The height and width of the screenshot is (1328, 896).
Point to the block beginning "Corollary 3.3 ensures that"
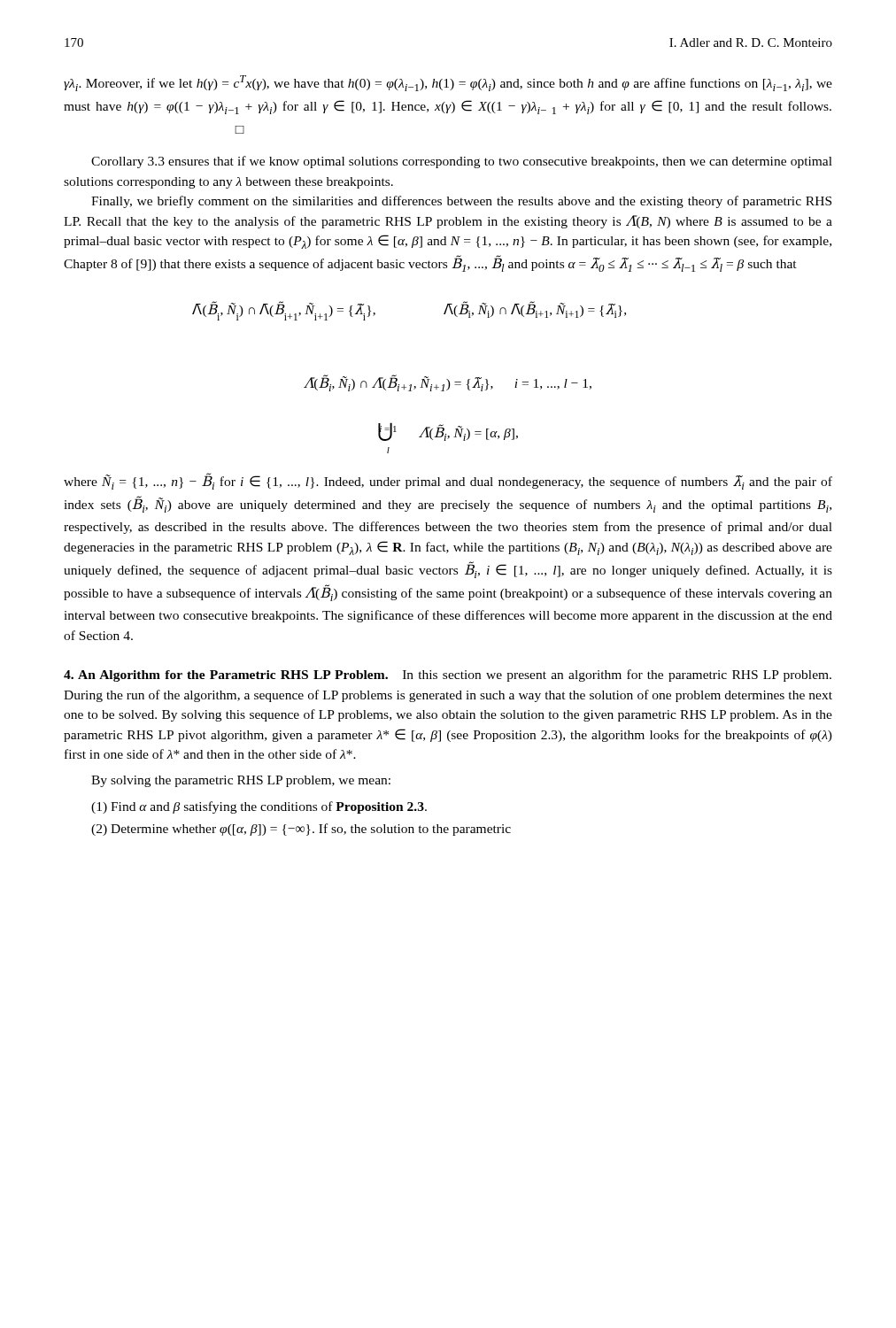tap(448, 171)
